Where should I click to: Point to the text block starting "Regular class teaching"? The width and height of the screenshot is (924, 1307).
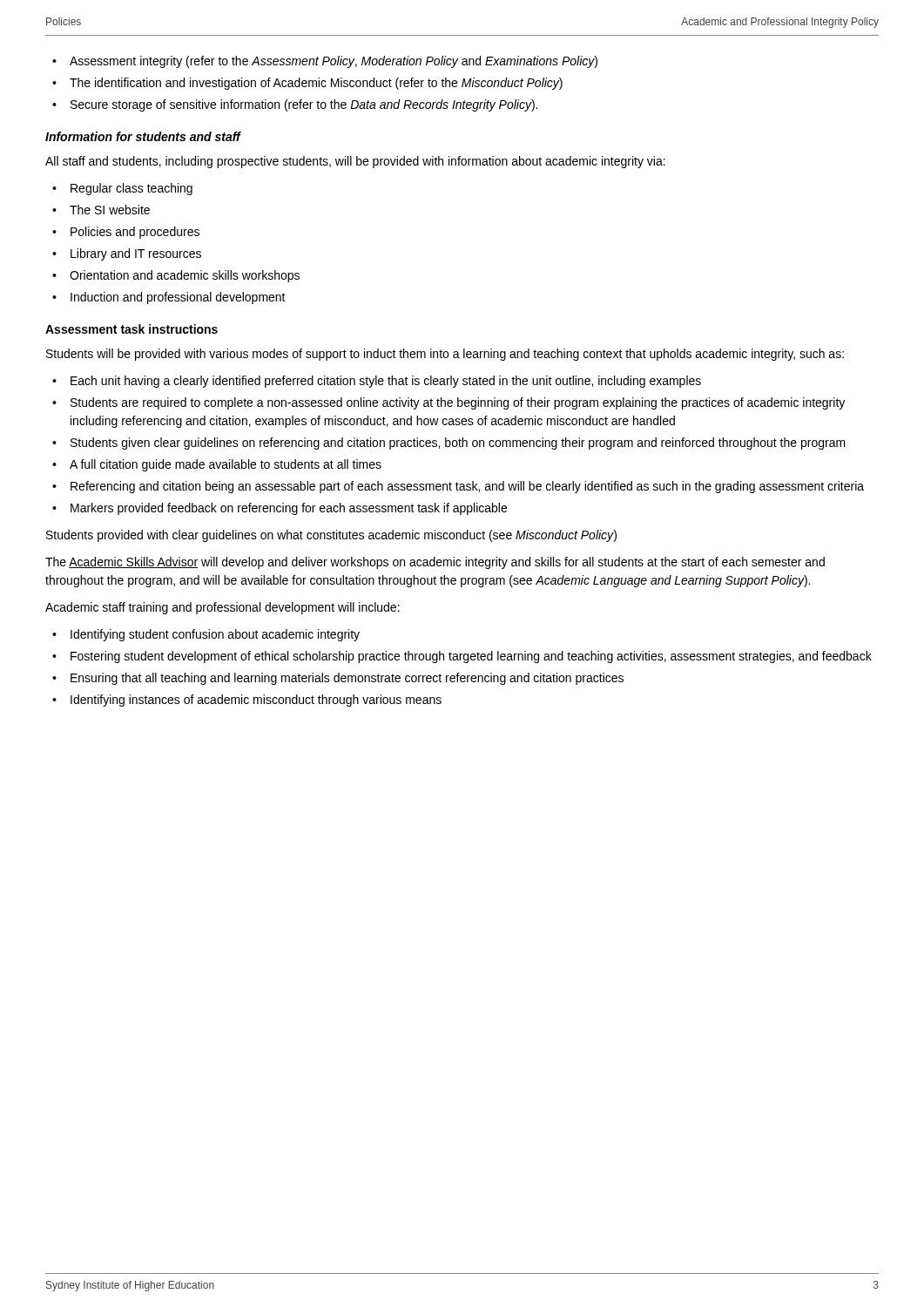pos(122,189)
